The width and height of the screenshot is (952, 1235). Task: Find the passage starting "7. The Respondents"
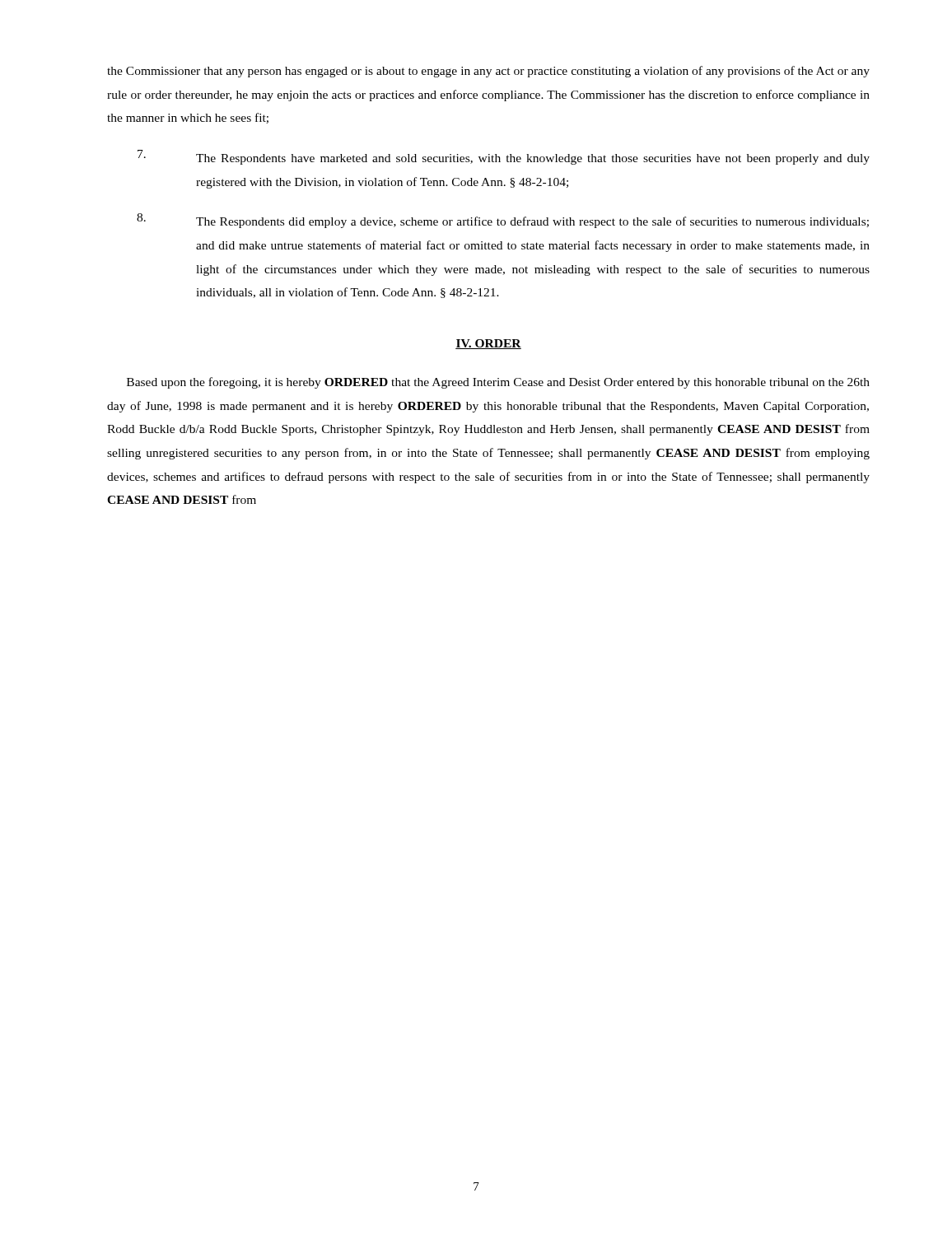click(488, 170)
